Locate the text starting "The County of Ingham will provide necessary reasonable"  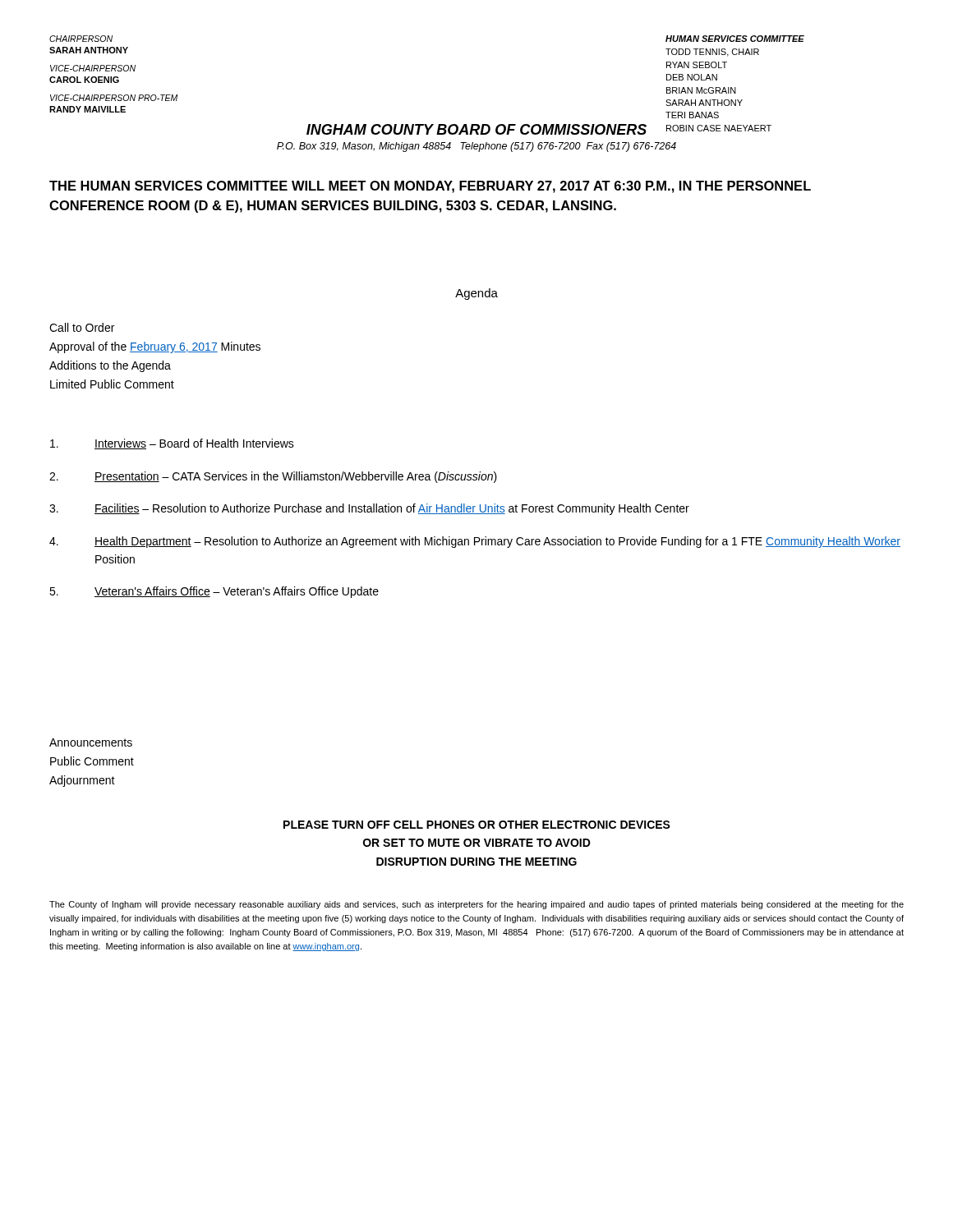pos(476,925)
